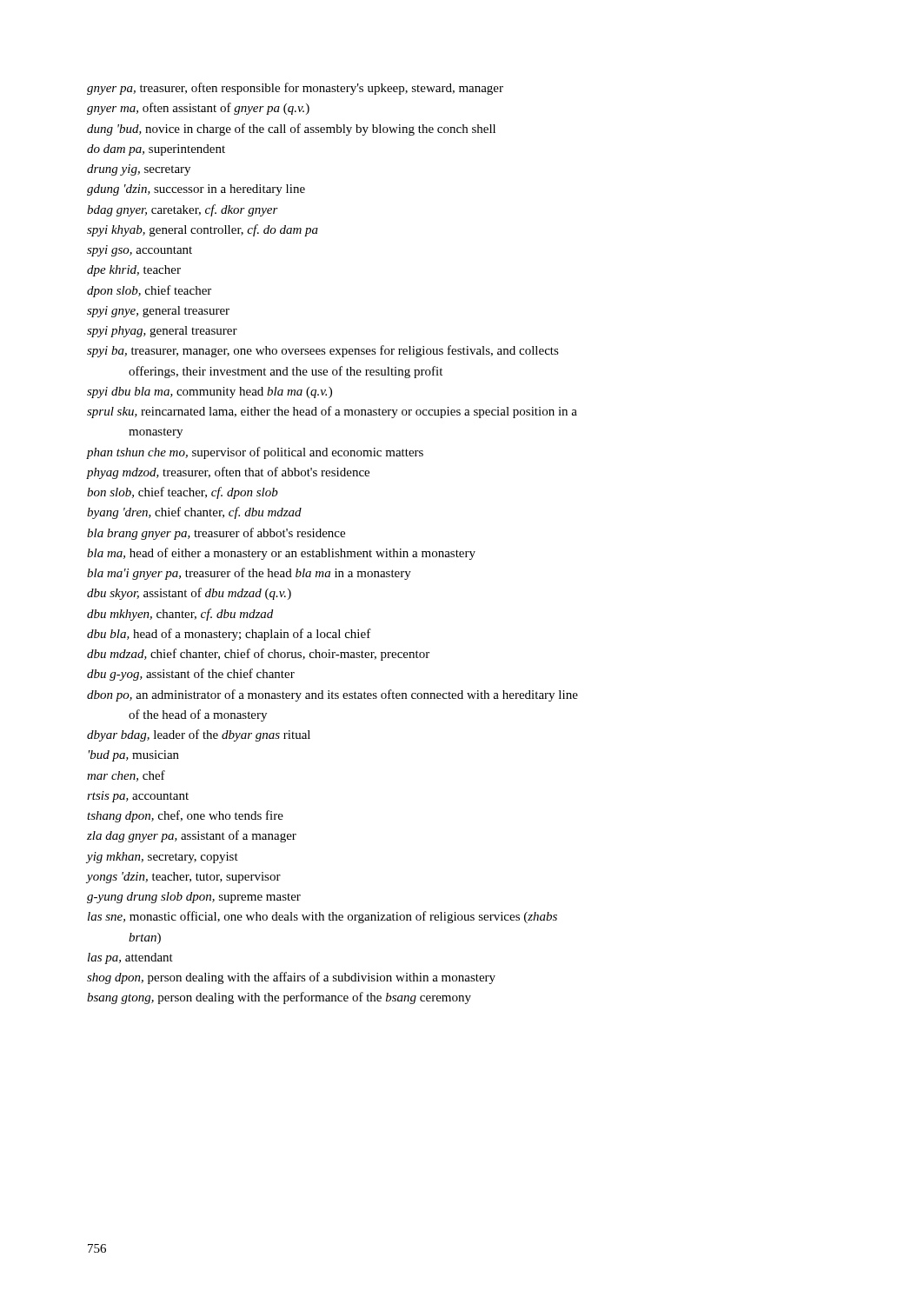Locate the passage starting "g-yung drung slob dpon, supreme"
This screenshot has height=1304, width=924.
194,896
